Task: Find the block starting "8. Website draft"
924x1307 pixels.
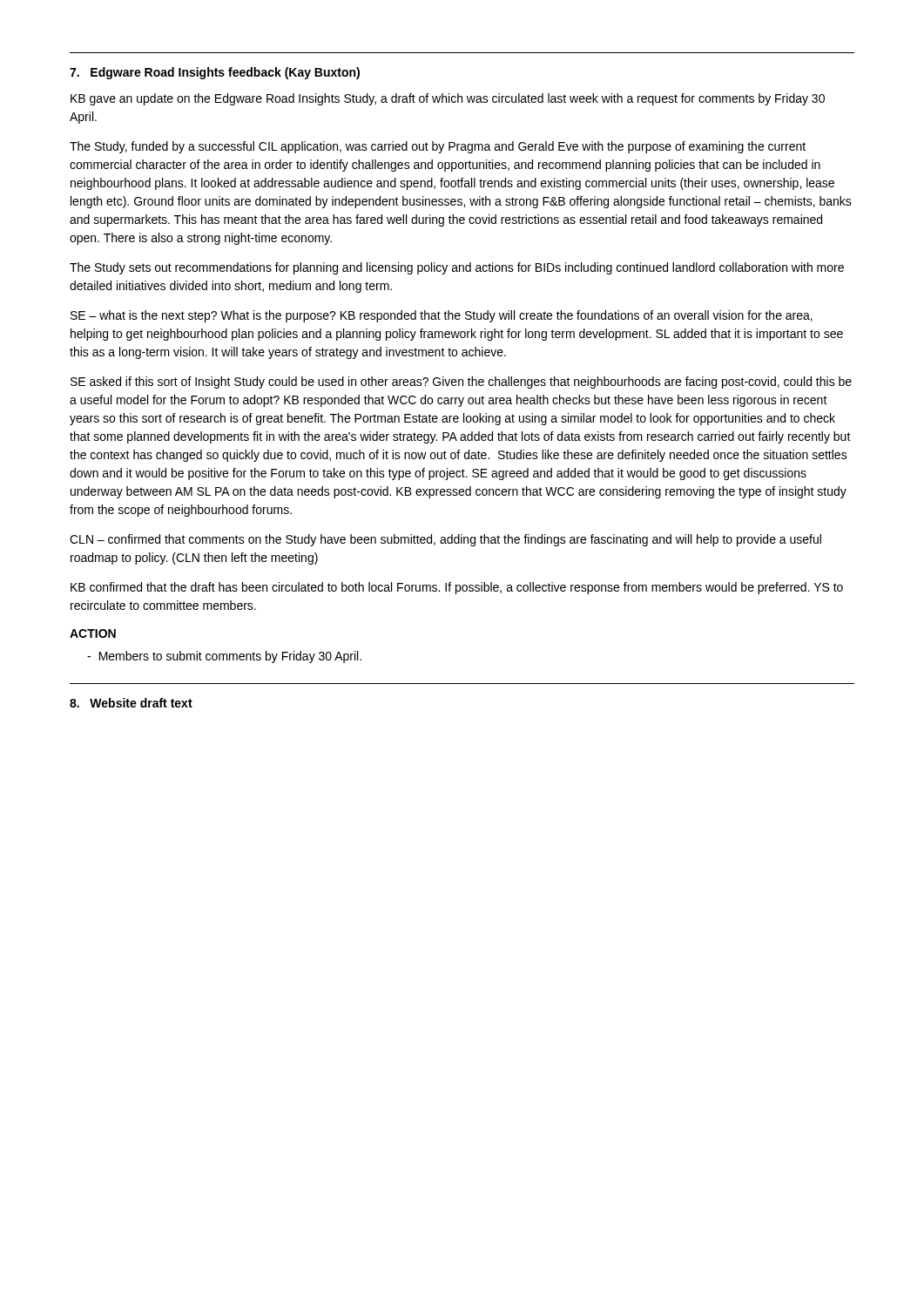Action: [131, 703]
